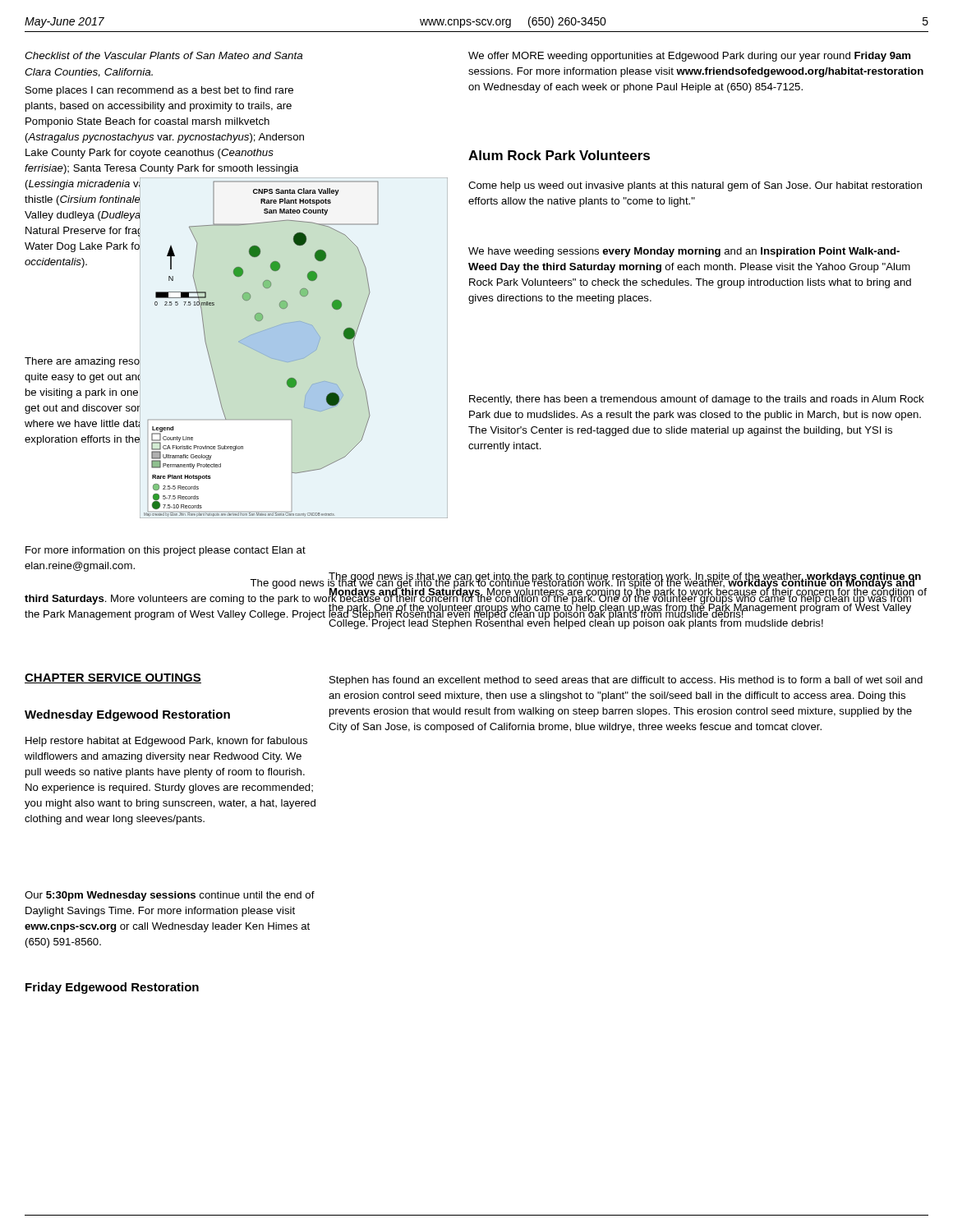Click where it says "Friday Edgewood Restoration"
Viewport: 953px width, 1232px height.
tap(112, 987)
